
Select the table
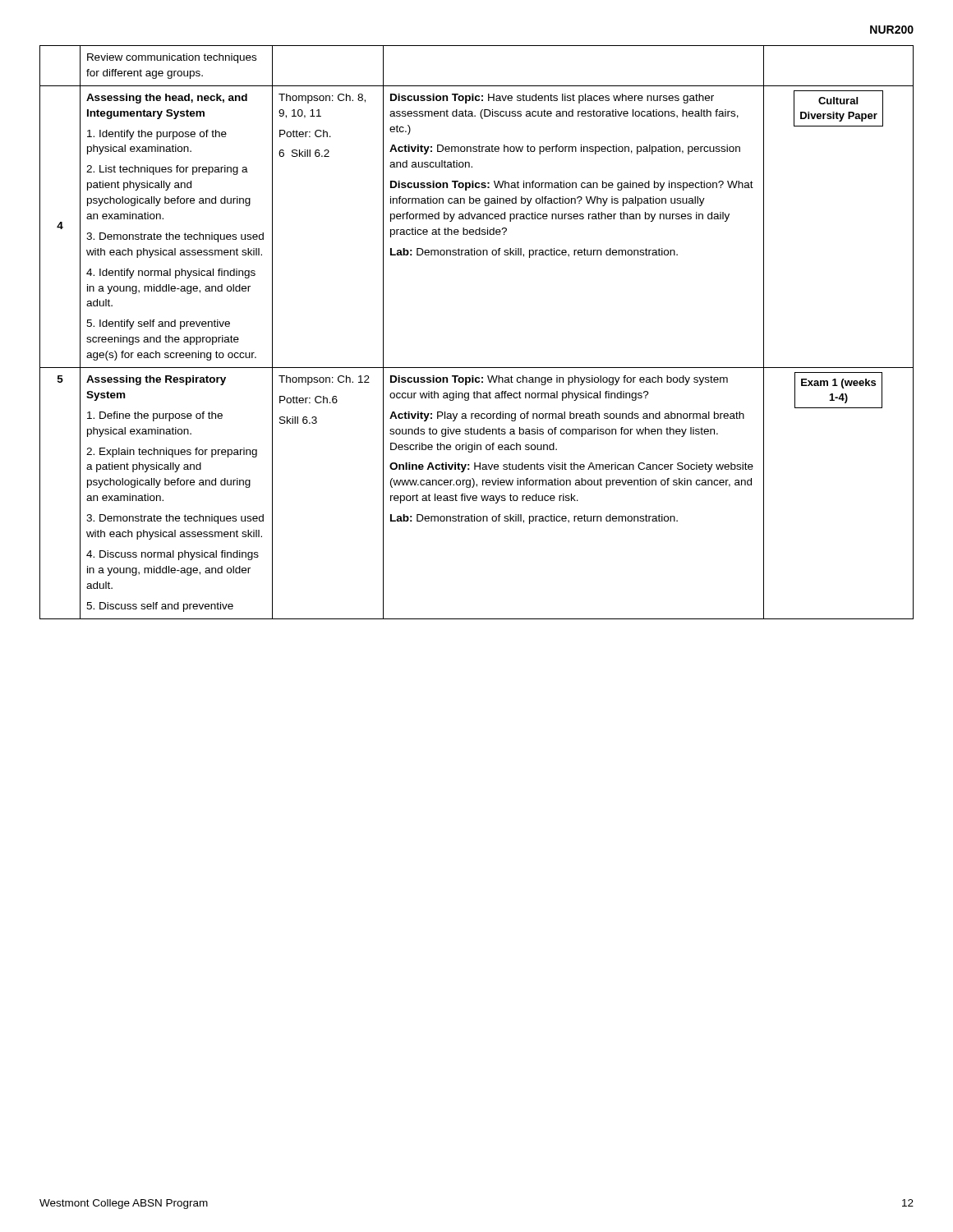pos(476,332)
